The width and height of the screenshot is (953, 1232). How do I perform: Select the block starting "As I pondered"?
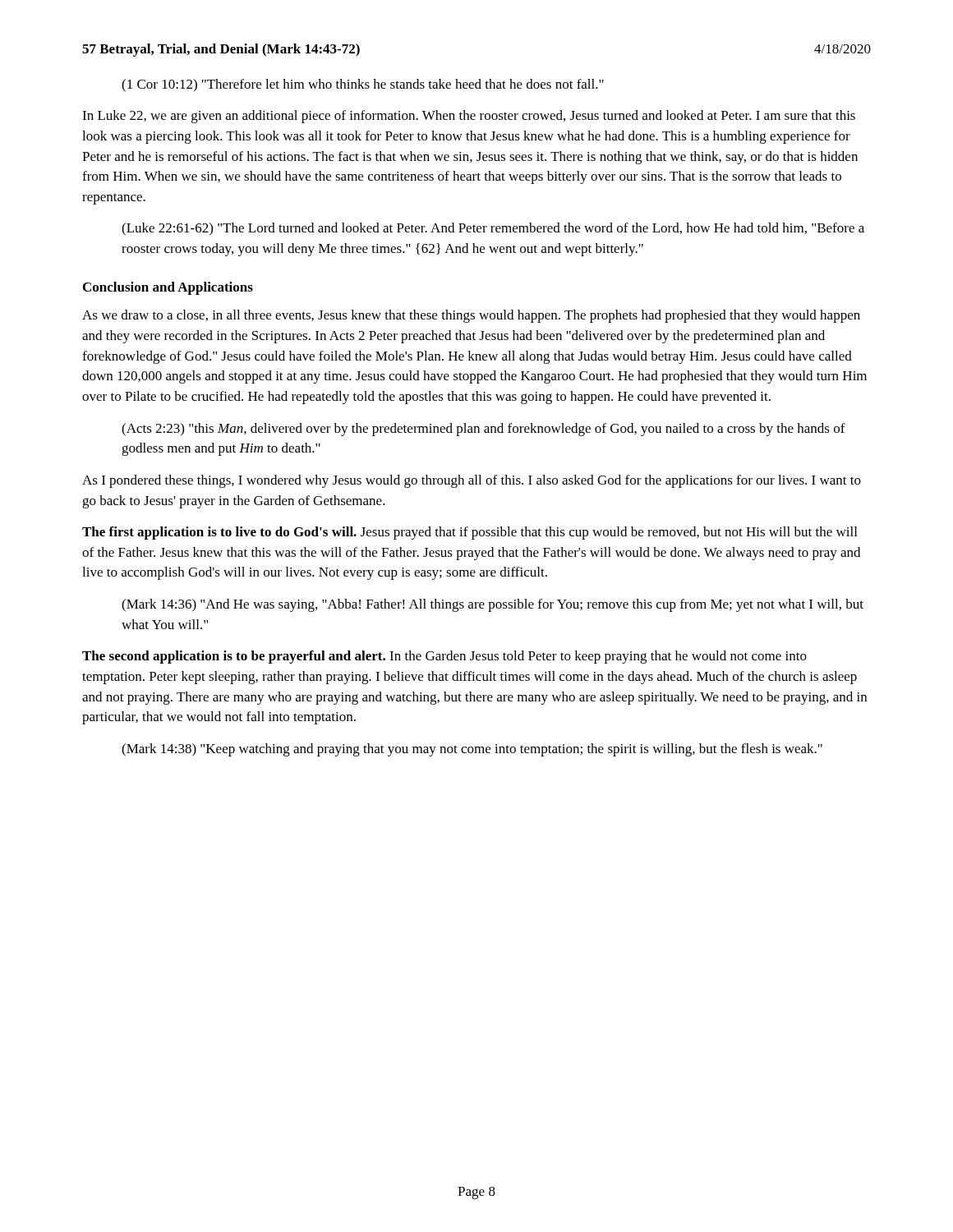click(x=472, y=490)
